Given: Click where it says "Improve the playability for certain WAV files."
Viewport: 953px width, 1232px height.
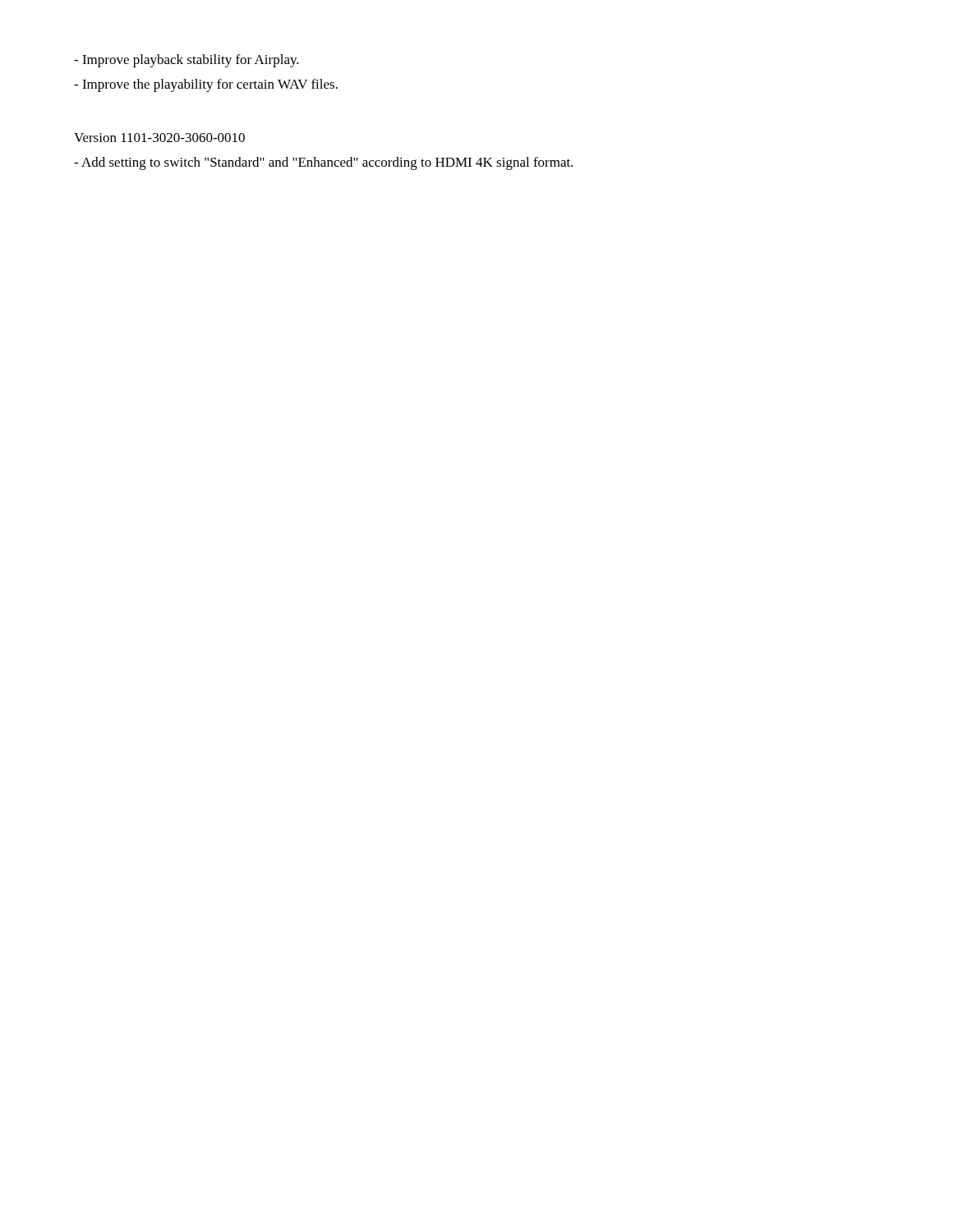Looking at the screenshot, I should tap(206, 84).
